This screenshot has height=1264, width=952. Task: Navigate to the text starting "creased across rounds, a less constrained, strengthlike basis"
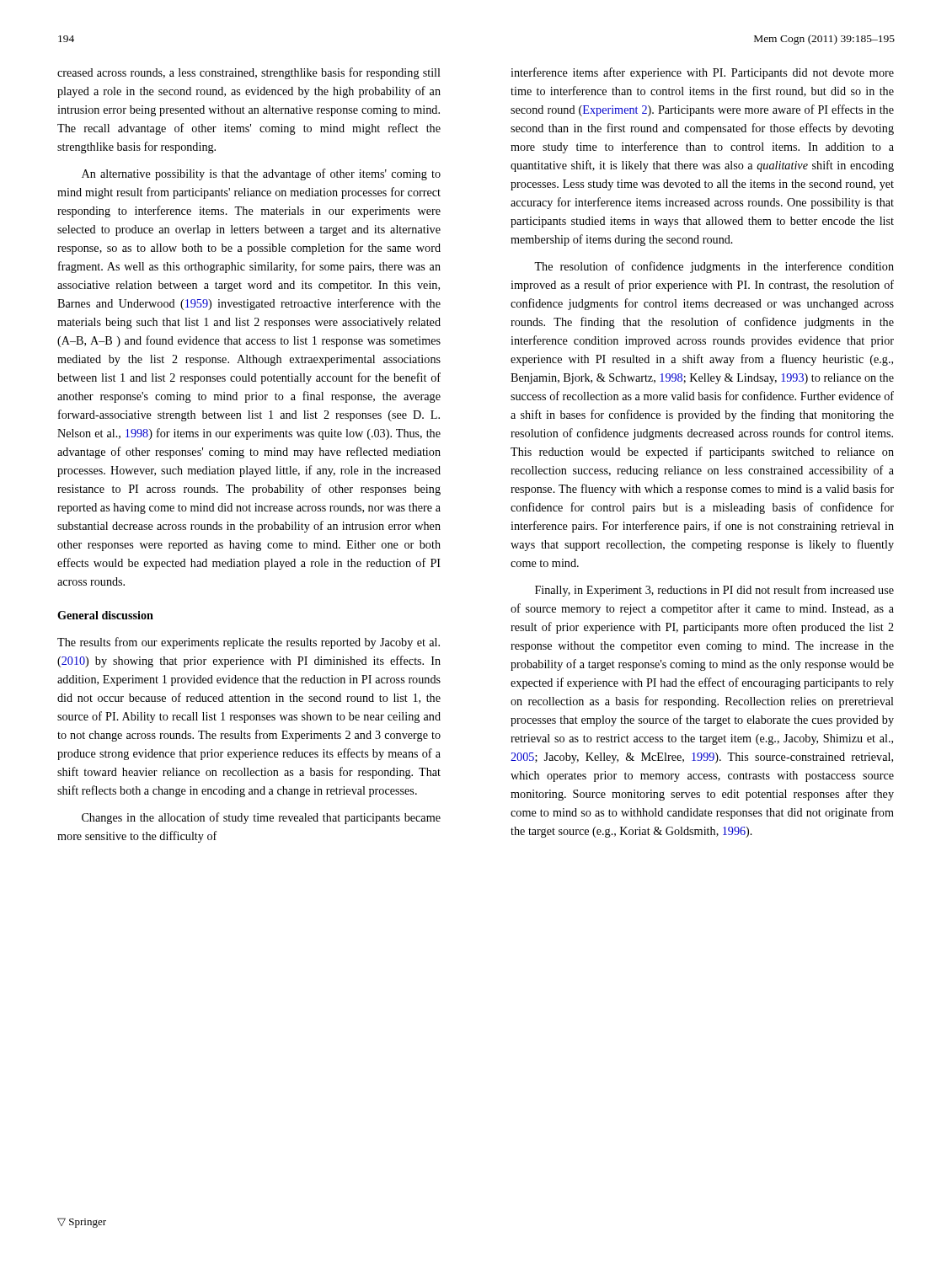click(249, 327)
